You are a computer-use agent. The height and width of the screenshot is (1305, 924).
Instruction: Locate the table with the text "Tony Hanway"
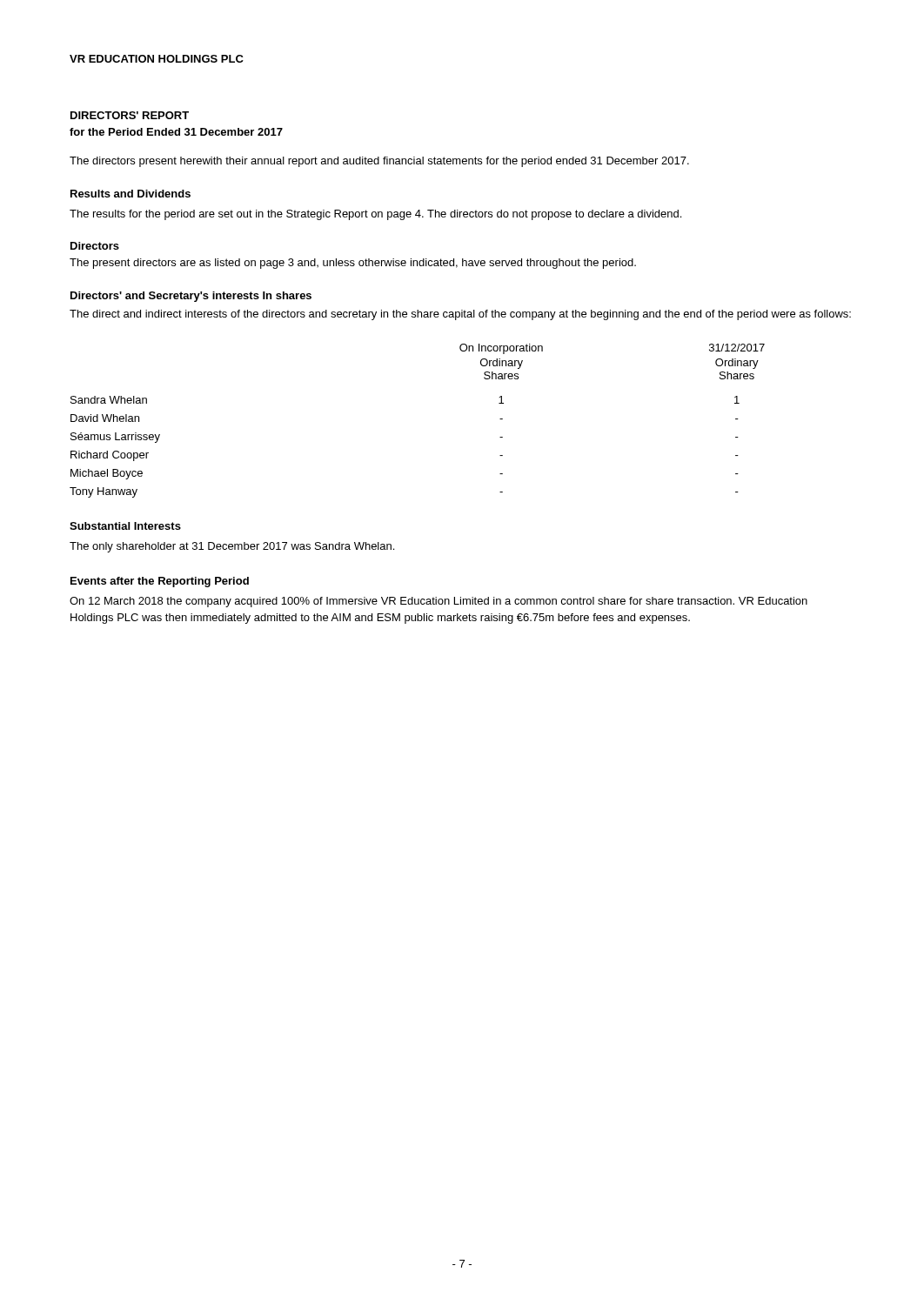pos(462,419)
